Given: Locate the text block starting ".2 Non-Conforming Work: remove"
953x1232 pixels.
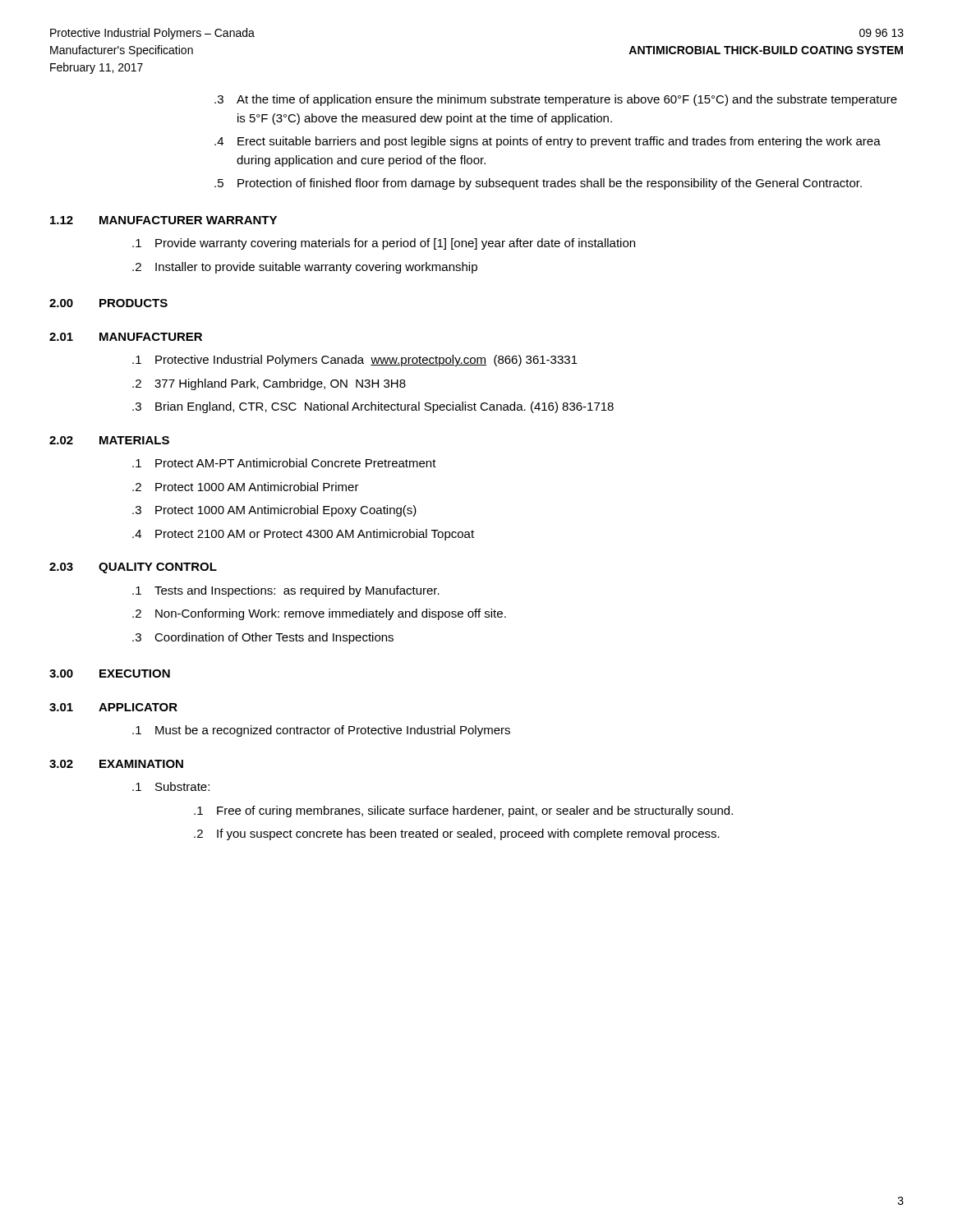Looking at the screenshot, I should click(278, 614).
